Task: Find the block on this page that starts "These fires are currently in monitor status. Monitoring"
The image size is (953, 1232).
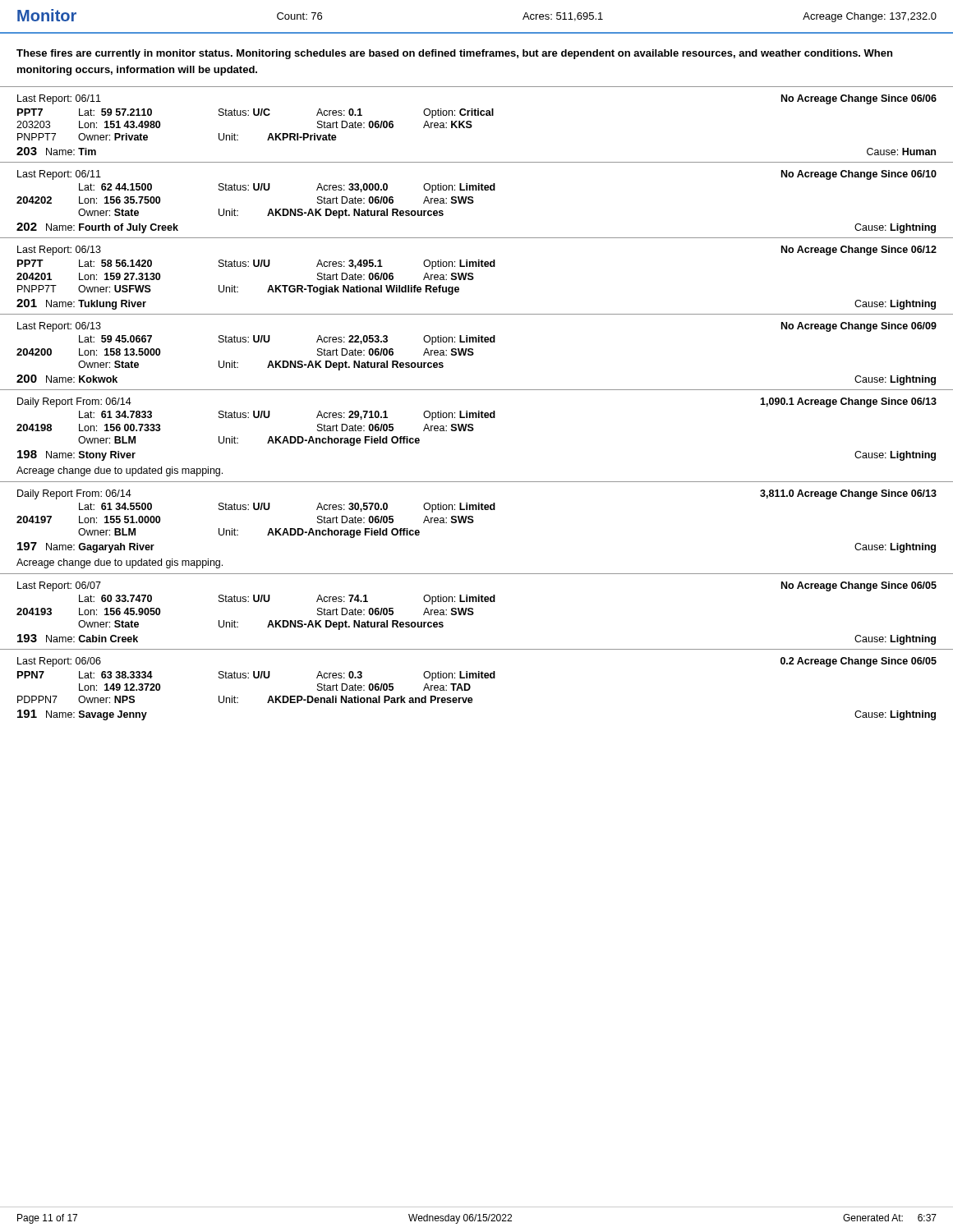Action: (x=455, y=61)
